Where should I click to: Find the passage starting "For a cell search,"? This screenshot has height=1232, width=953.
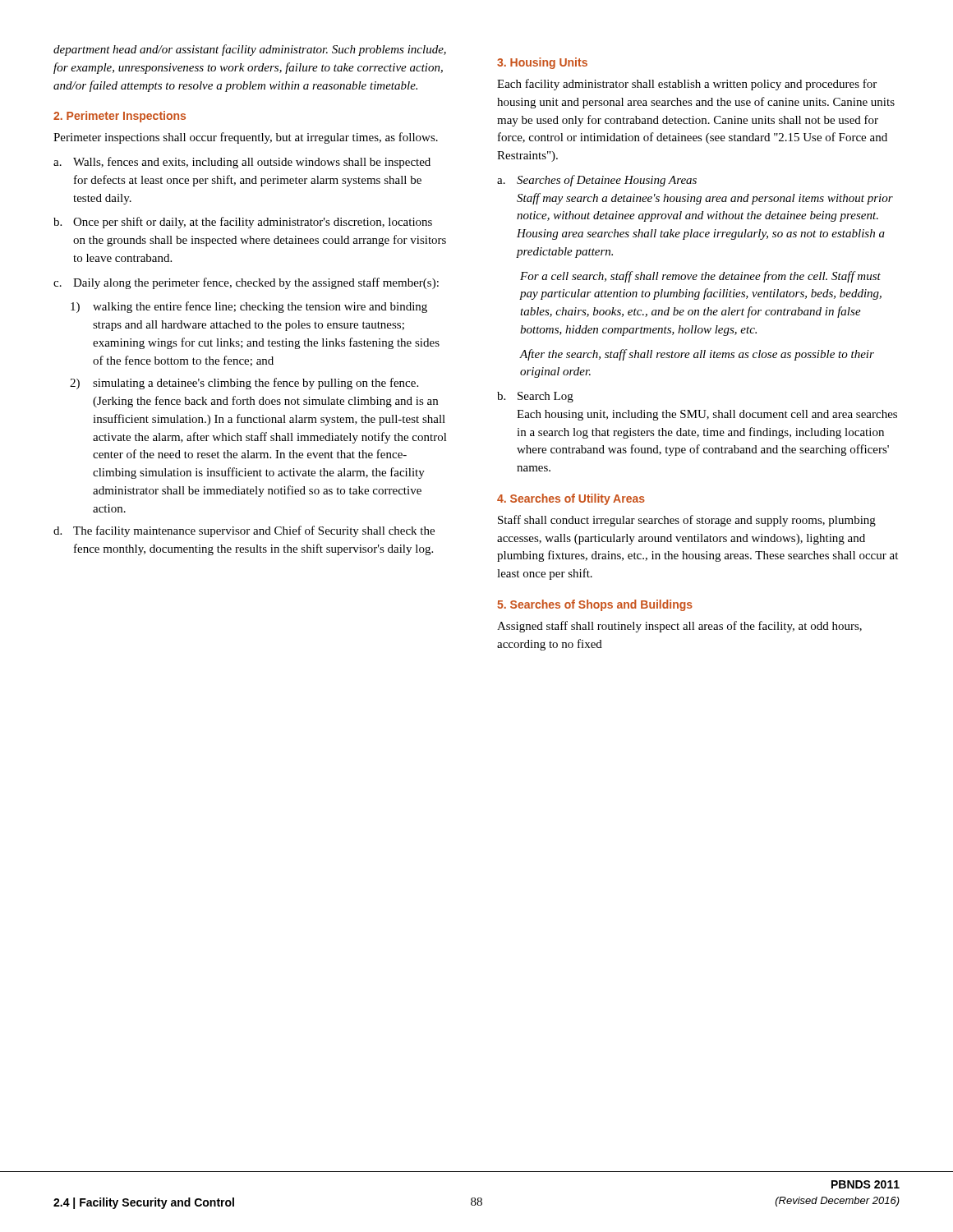click(701, 302)
